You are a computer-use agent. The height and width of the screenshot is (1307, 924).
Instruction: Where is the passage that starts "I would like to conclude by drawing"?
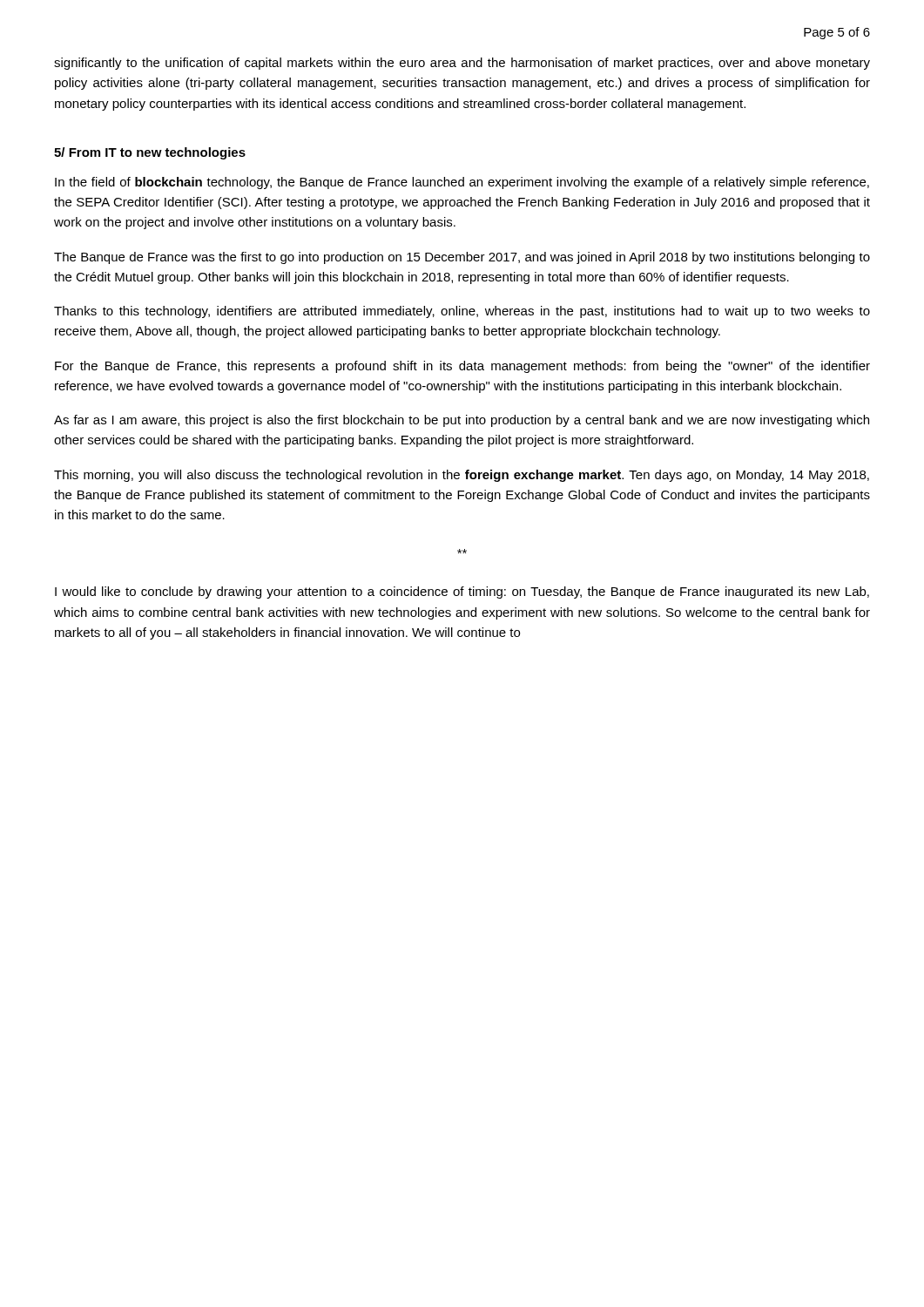click(x=462, y=612)
